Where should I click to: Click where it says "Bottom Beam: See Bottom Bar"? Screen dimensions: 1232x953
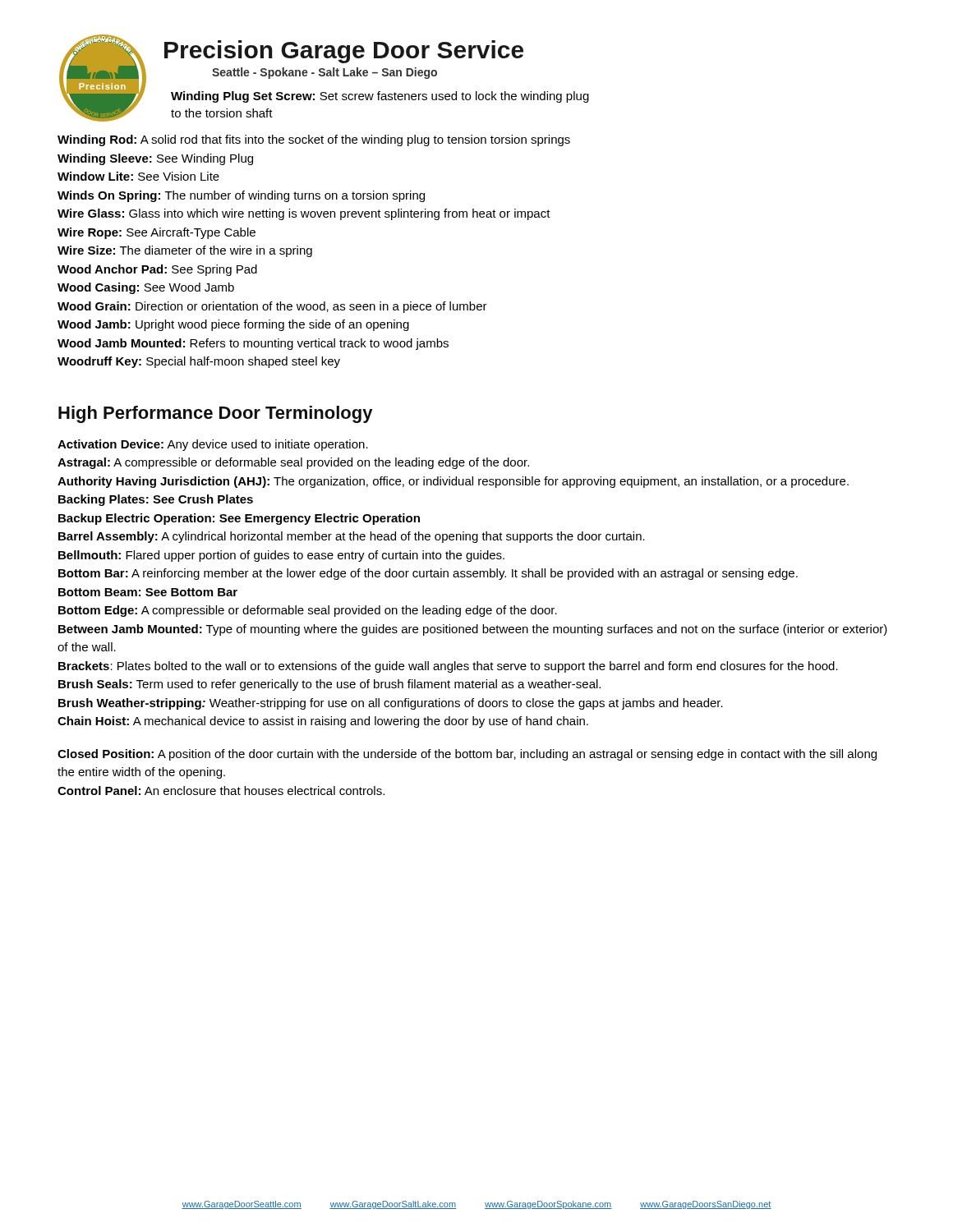[x=148, y=591]
